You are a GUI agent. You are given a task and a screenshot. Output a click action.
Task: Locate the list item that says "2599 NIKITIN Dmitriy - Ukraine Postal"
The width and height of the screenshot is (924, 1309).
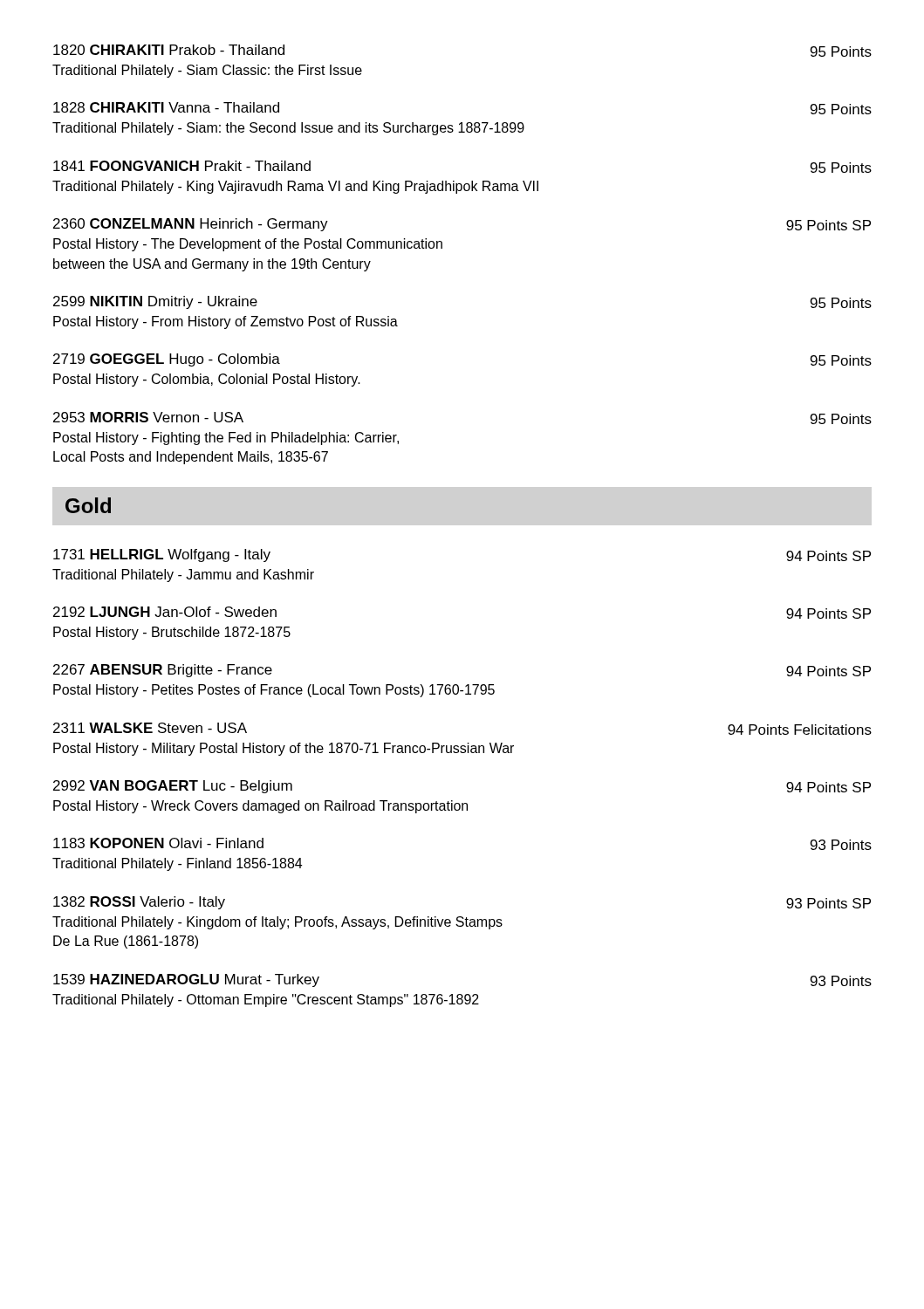(152, 305)
